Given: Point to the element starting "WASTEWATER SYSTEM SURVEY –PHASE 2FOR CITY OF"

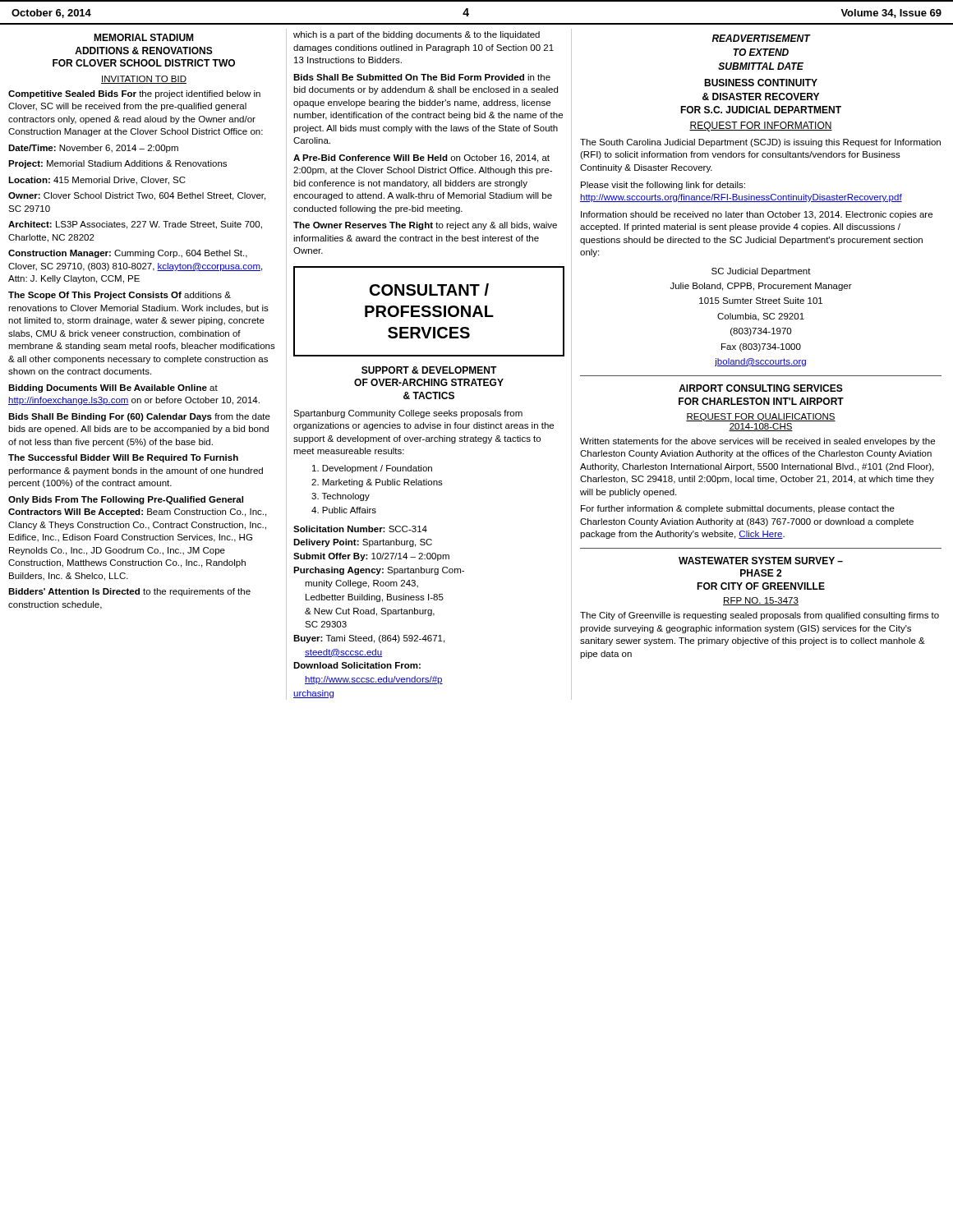Looking at the screenshot, I should click(x=761, y=573).
